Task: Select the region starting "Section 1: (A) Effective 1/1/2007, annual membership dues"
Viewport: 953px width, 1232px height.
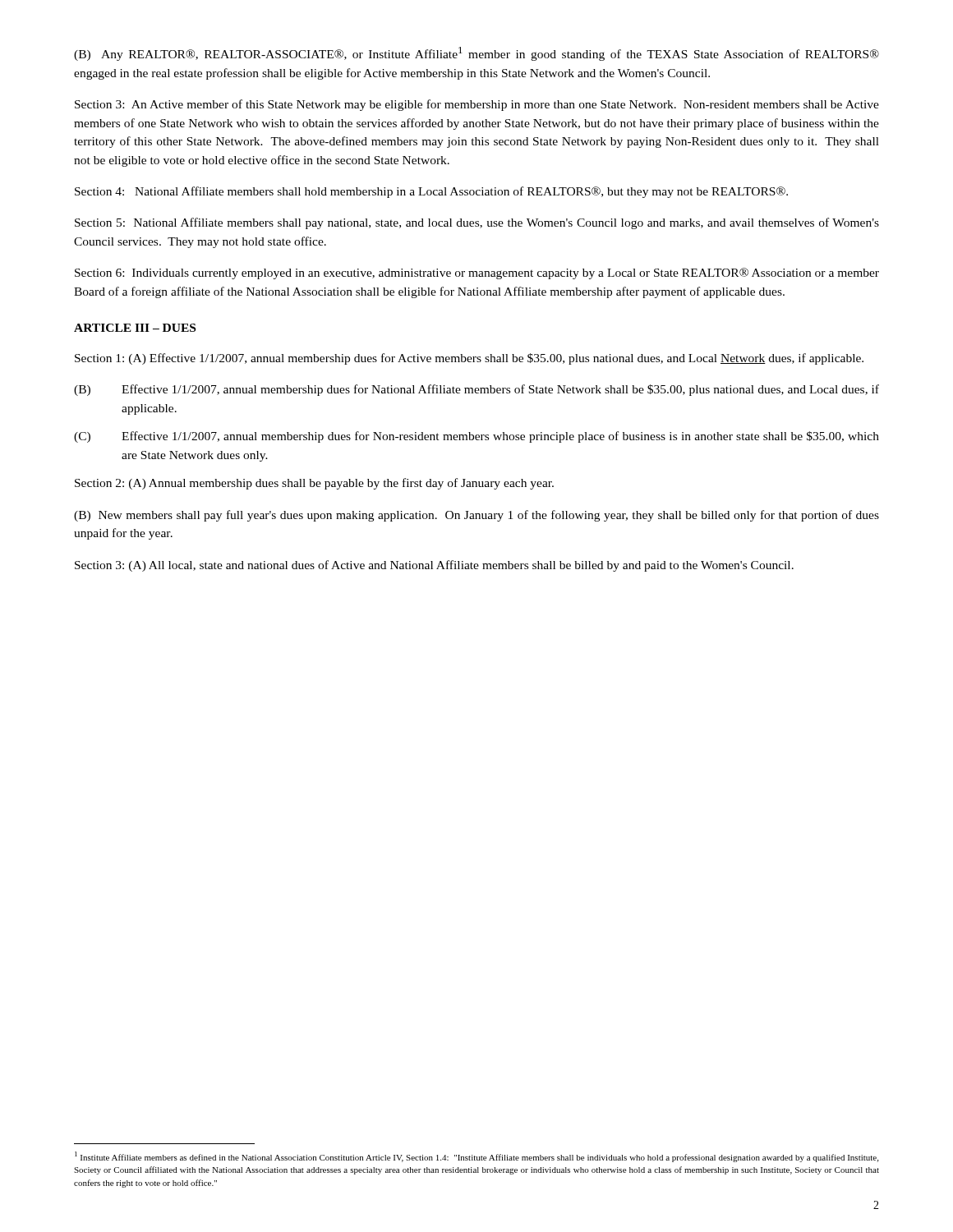Action: click(x=469, y=358)
